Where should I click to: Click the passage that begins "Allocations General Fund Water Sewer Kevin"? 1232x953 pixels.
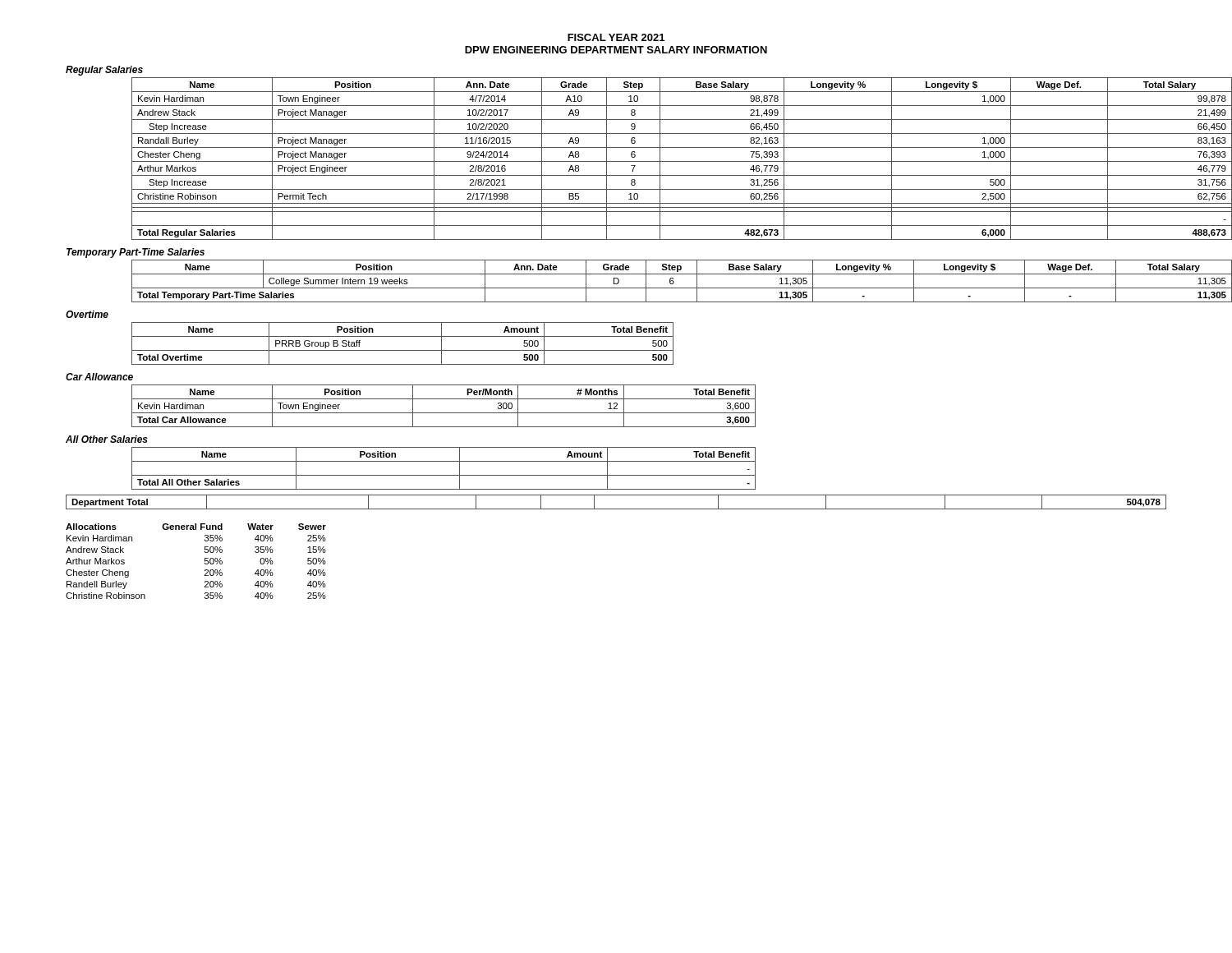[201, 561]
